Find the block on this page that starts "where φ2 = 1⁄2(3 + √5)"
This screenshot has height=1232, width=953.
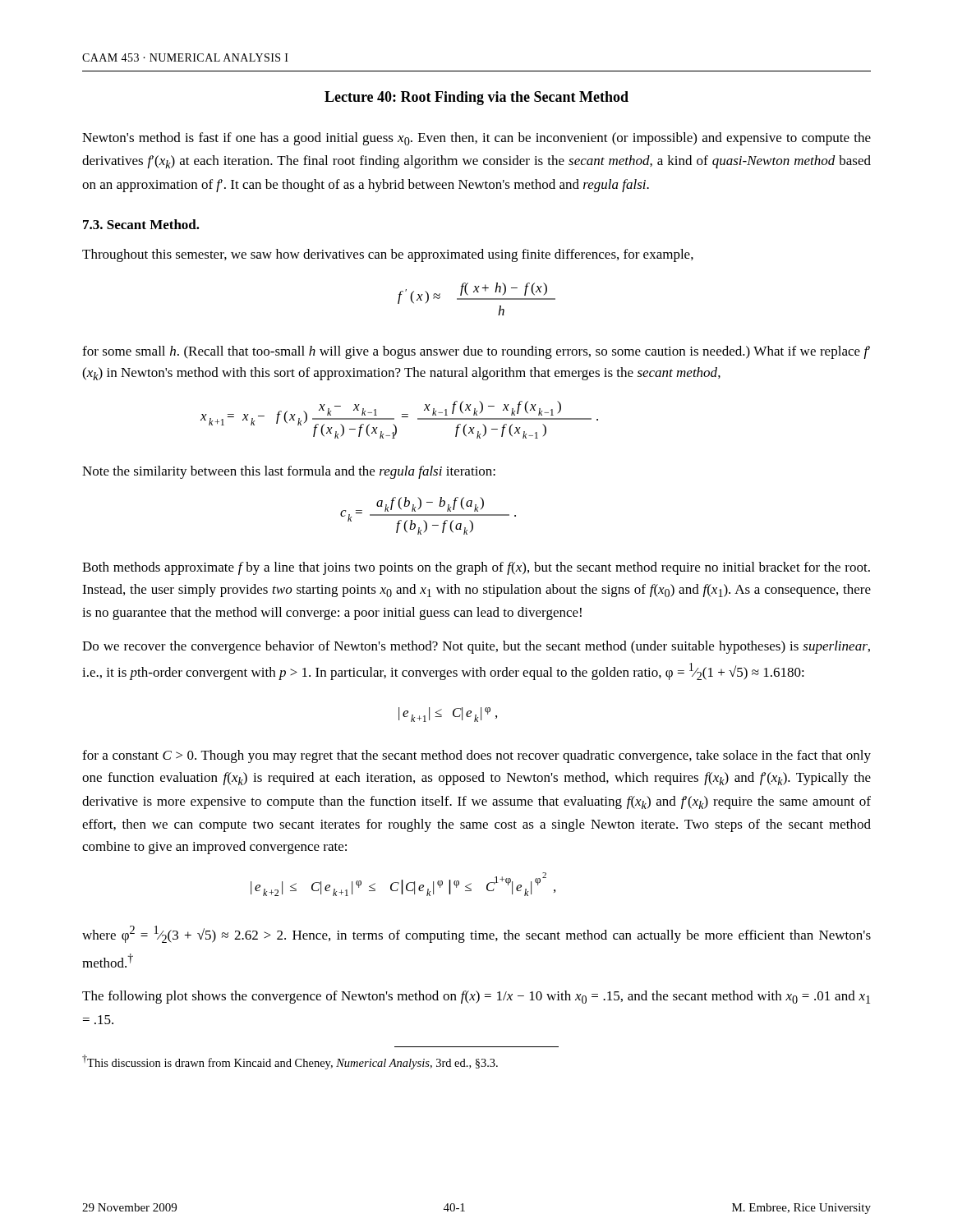[x=476, y=947]
